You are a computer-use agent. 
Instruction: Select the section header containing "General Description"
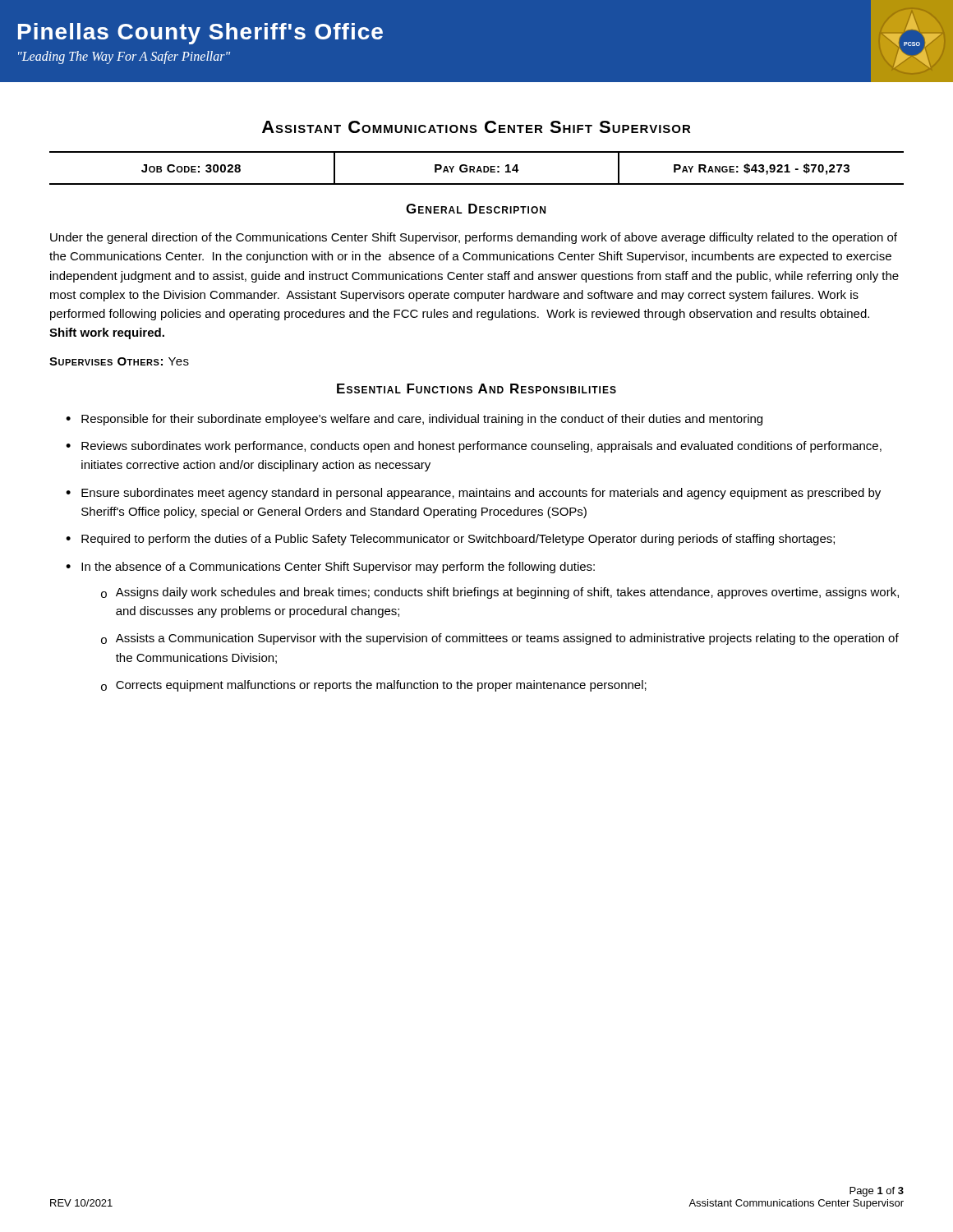pos(476,209)
